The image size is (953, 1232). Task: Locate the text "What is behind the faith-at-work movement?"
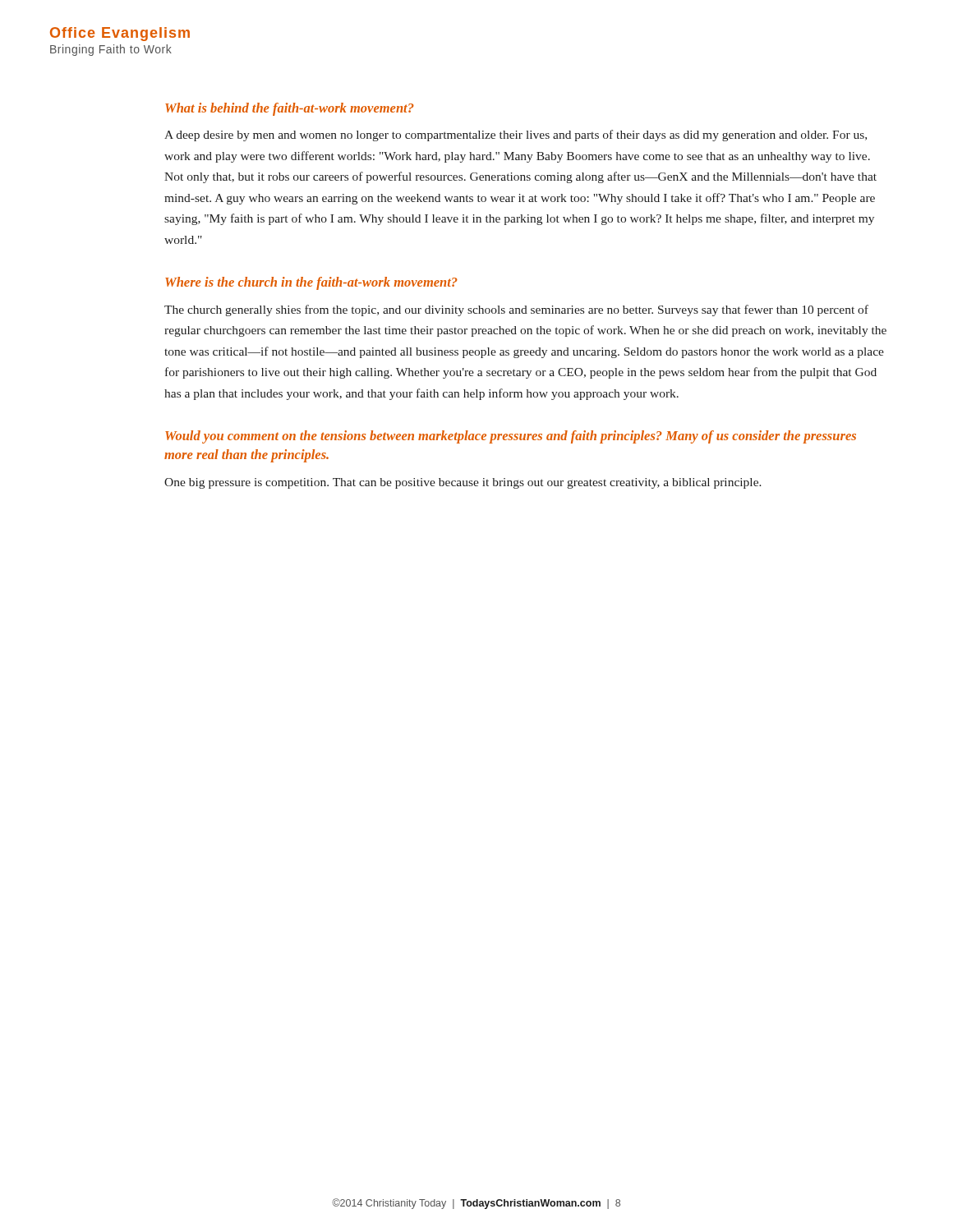click(x=290, y=109)
